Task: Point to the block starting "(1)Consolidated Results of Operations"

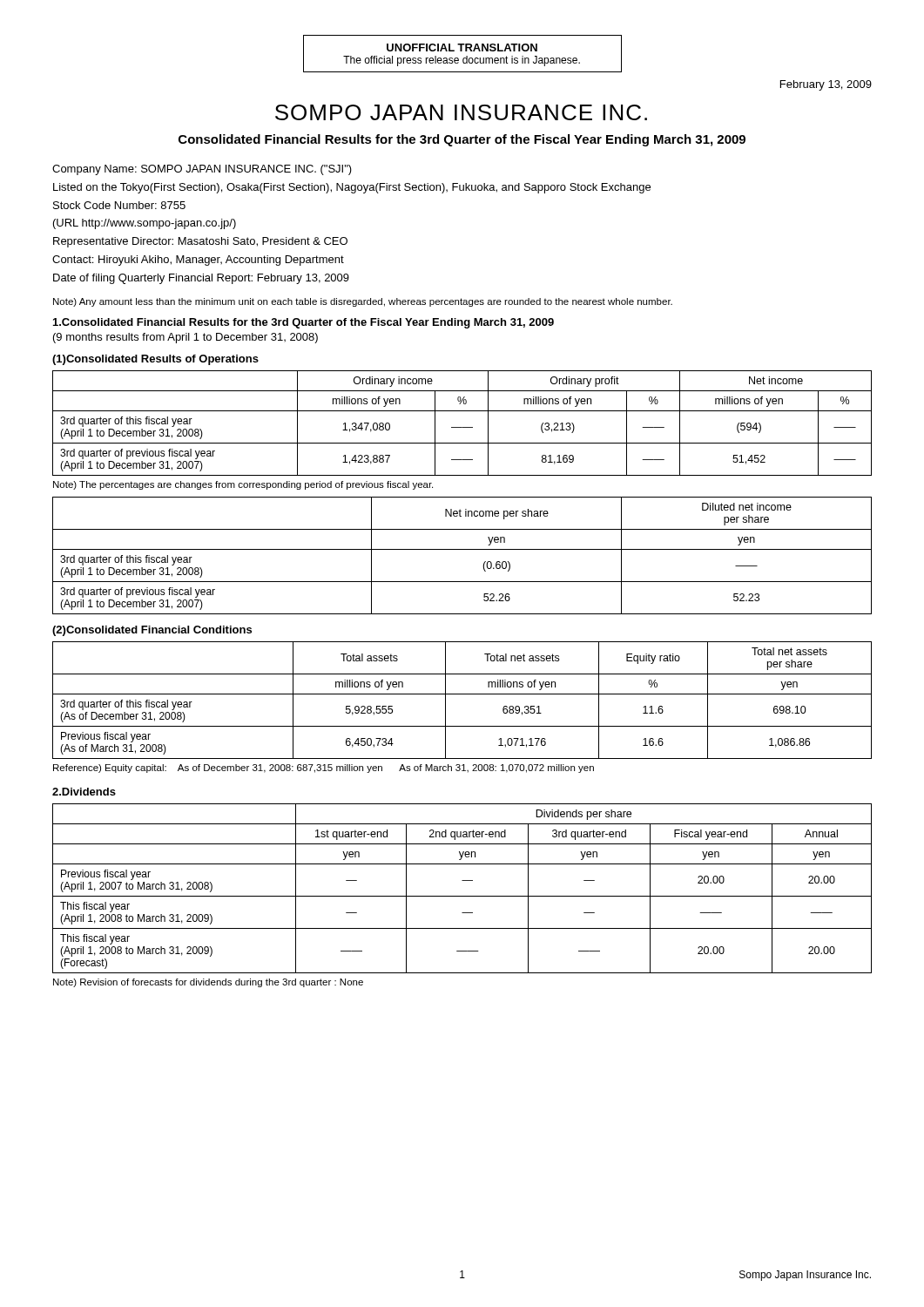Action: click(155, 358)
